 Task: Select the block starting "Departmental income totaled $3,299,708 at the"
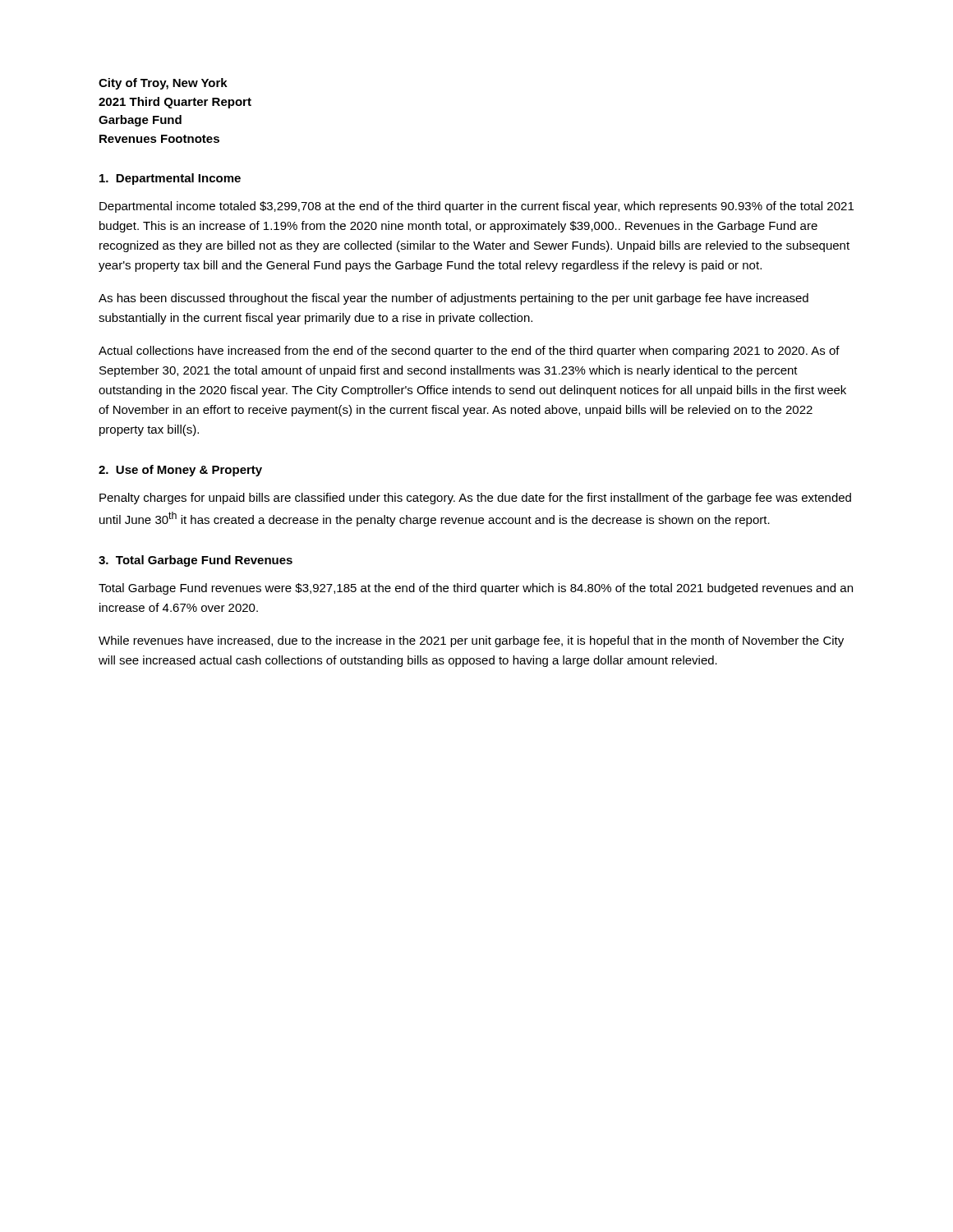tap(476, 235)
